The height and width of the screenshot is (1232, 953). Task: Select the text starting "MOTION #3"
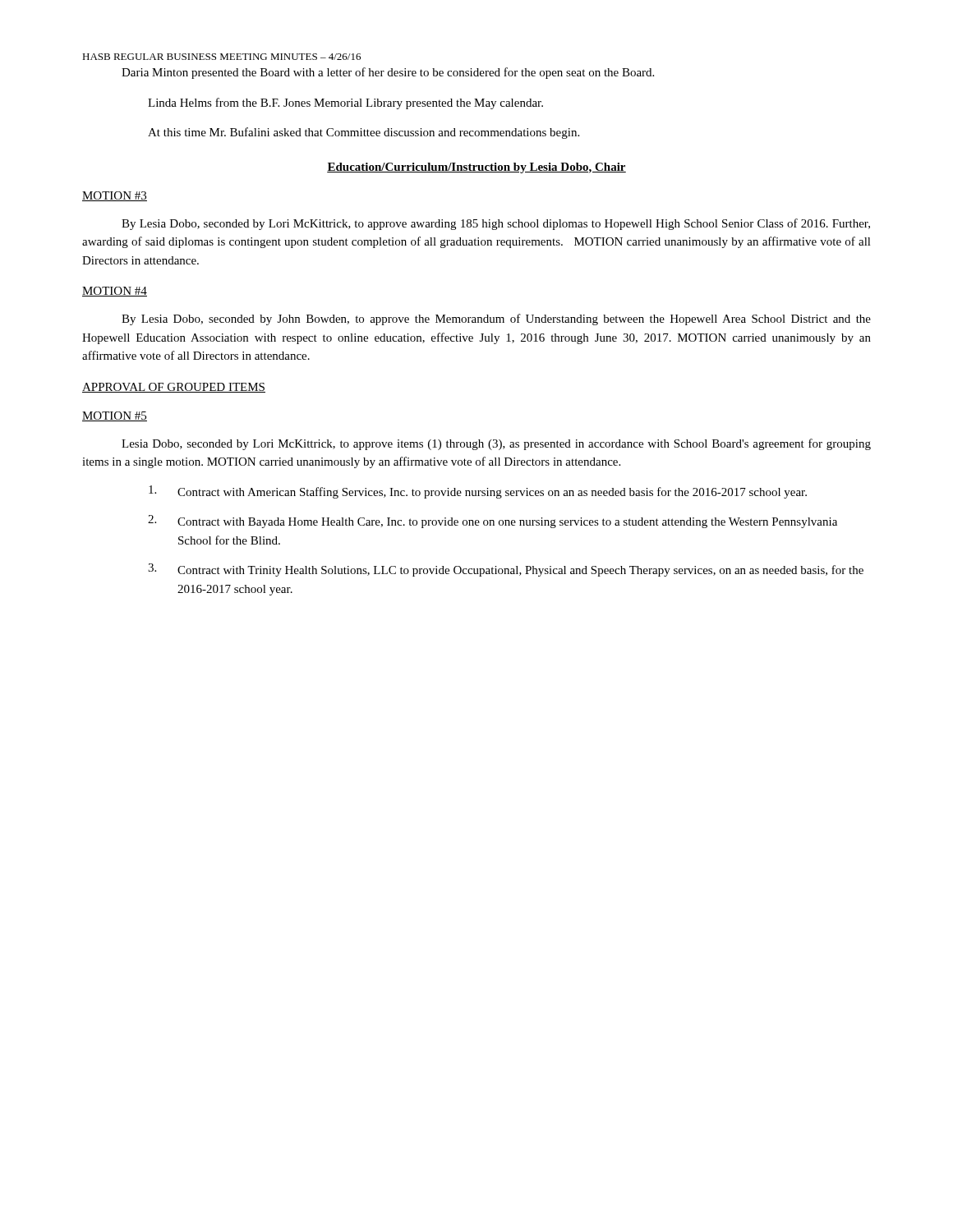[x=115, y=195]
